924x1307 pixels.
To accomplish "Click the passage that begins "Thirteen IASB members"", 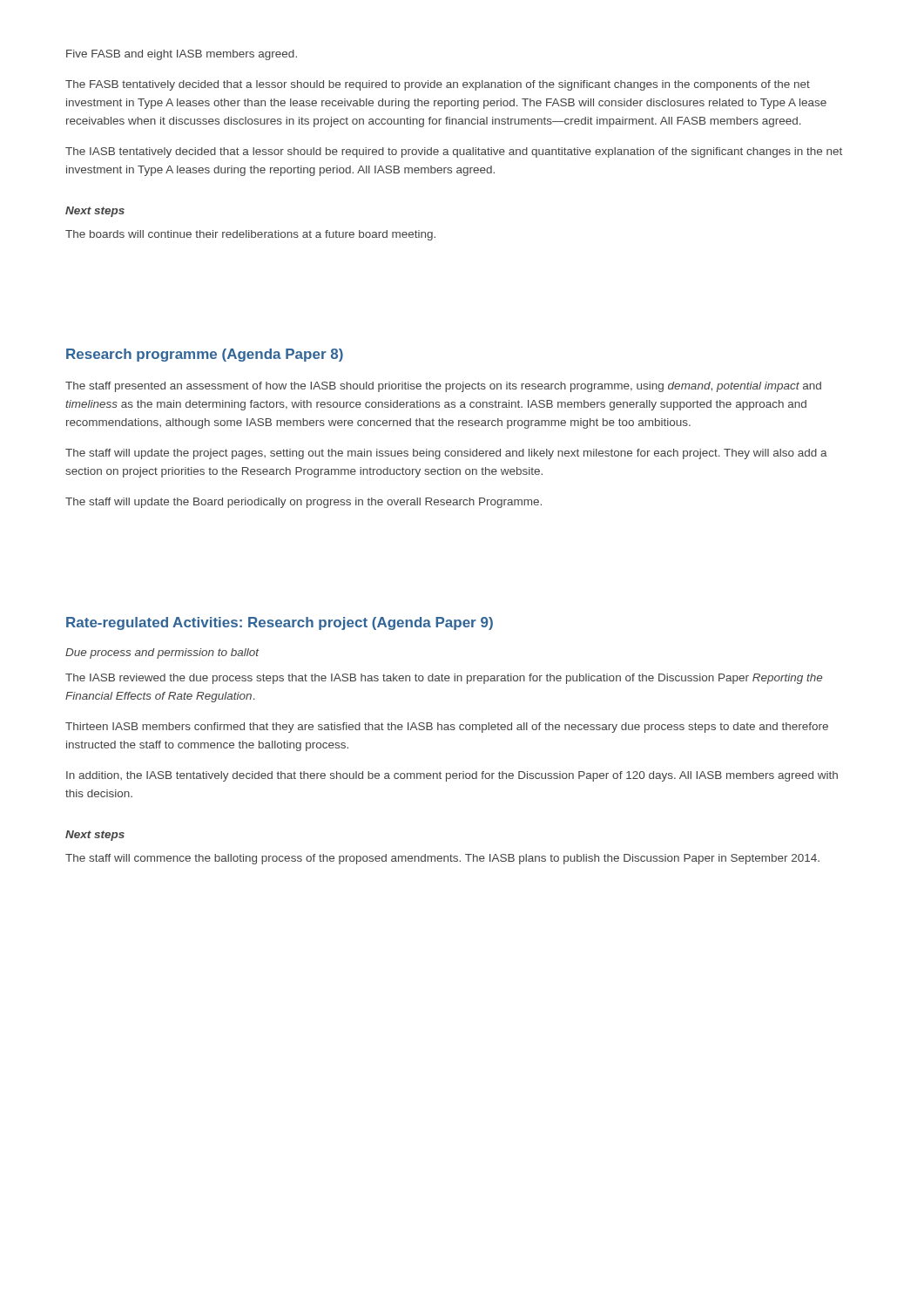I will [447, 735].
